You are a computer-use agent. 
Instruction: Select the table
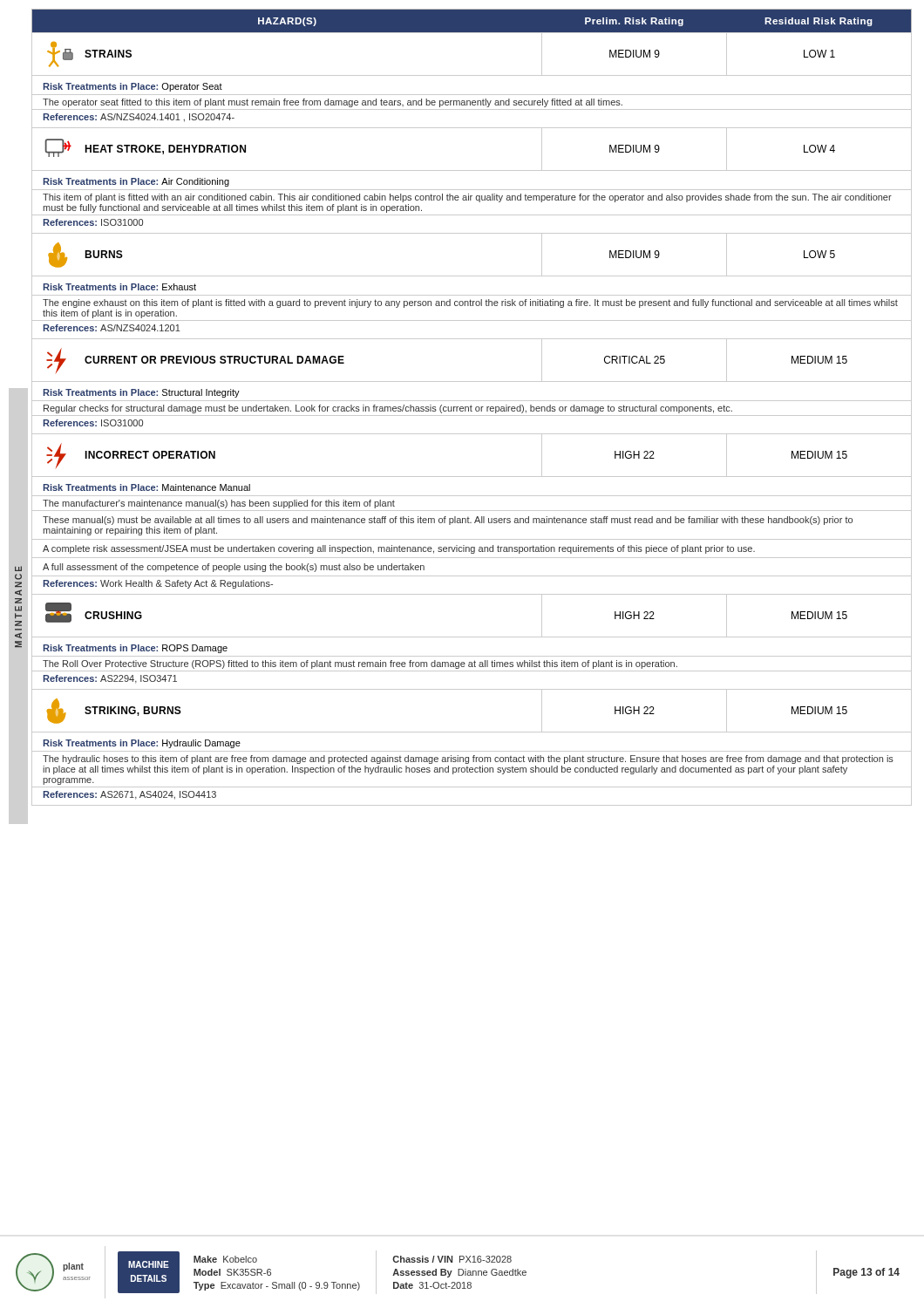[472, 407]
